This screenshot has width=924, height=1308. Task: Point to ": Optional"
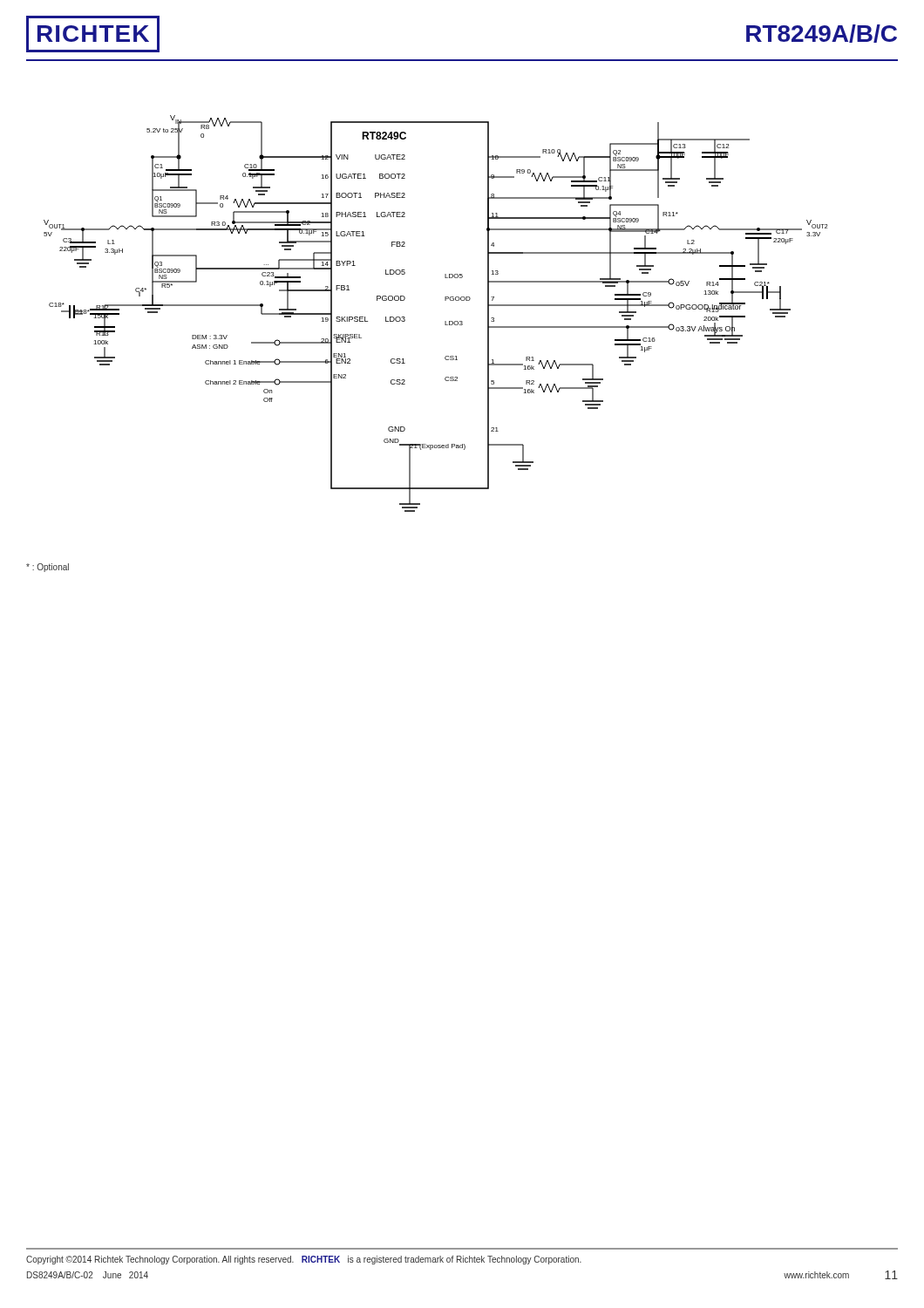(x=48, y=567)
